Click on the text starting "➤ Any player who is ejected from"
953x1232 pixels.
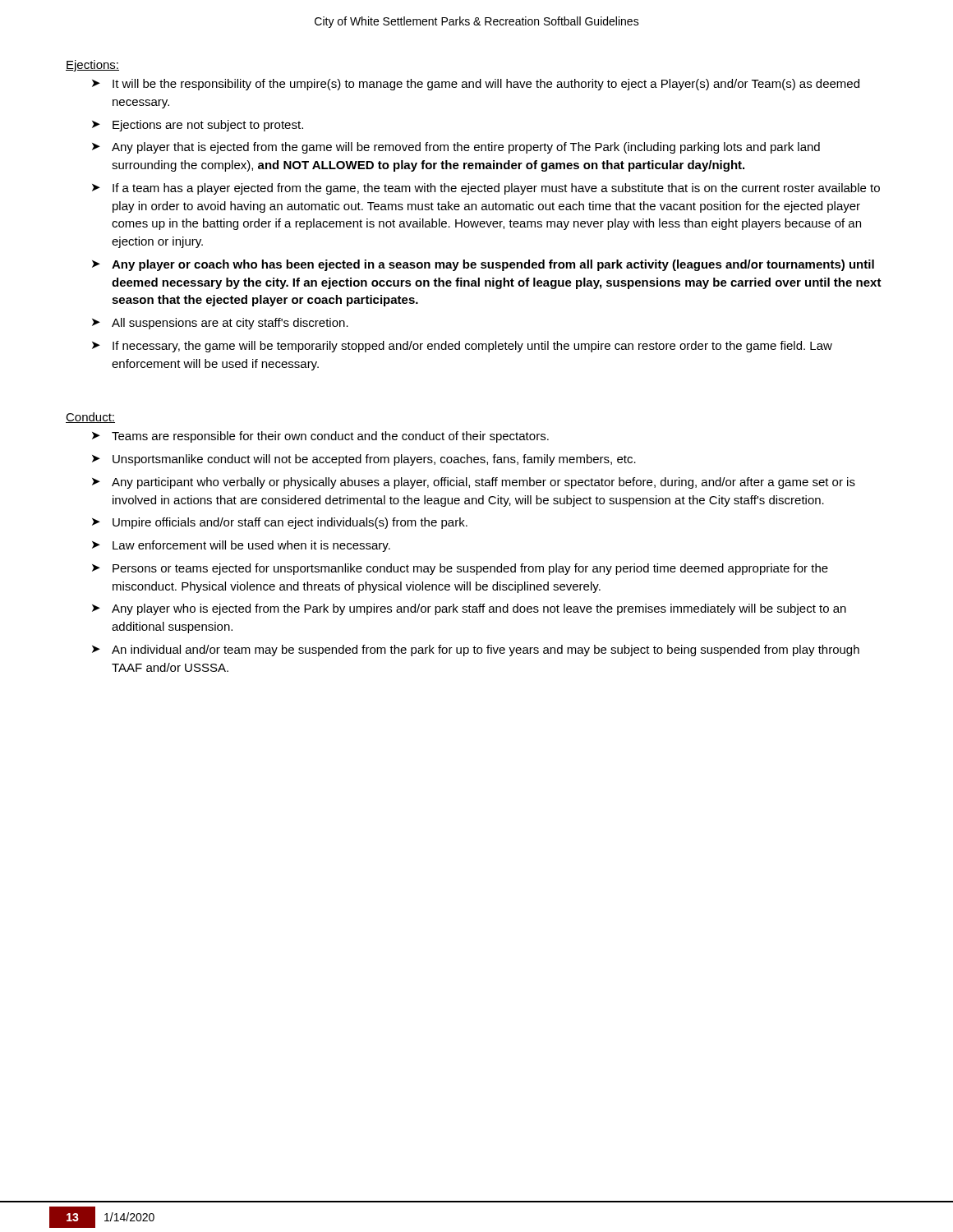click(489, 618)
